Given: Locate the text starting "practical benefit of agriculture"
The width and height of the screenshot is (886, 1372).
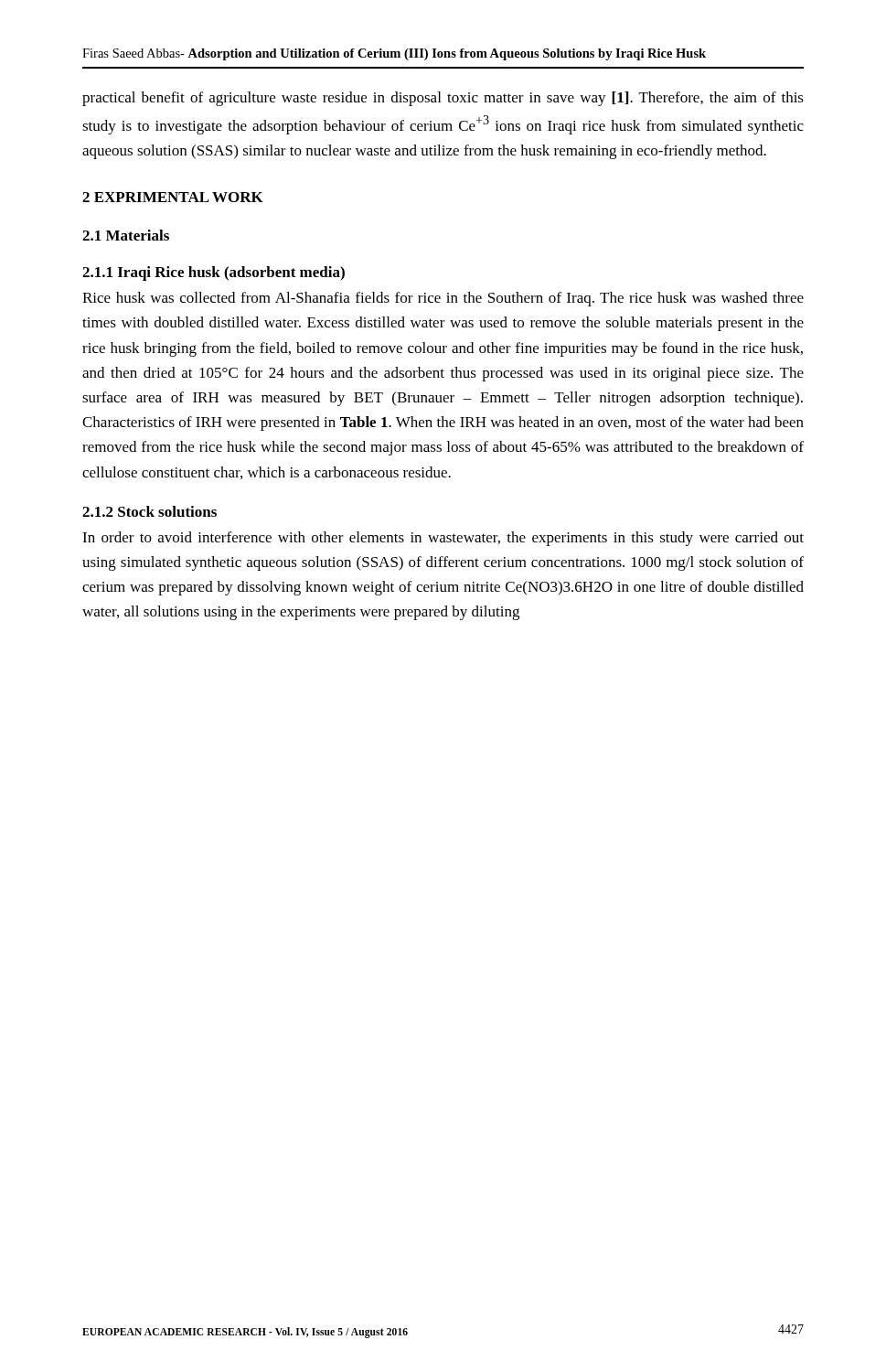Looking at the screenshot, I should (443, 124).
